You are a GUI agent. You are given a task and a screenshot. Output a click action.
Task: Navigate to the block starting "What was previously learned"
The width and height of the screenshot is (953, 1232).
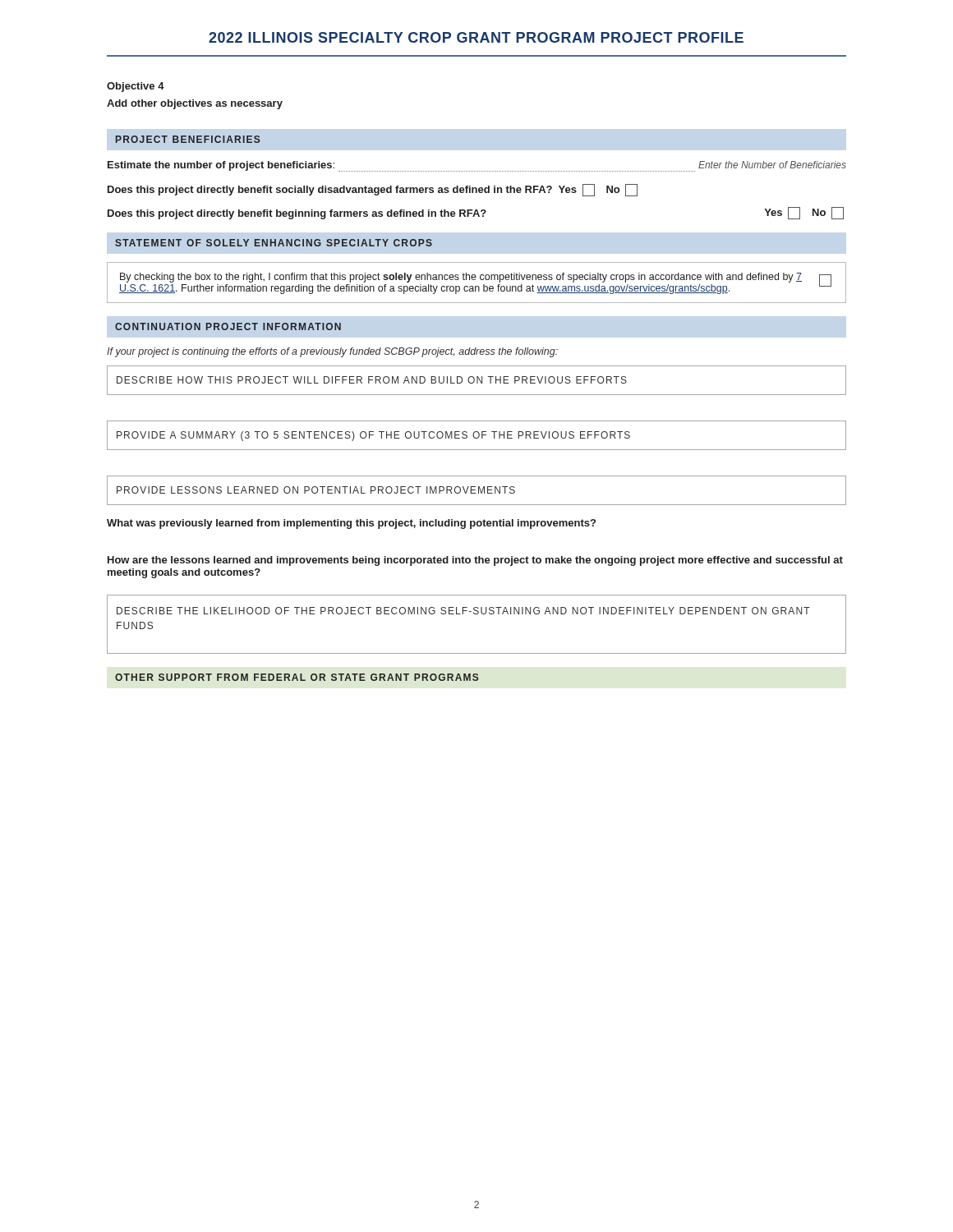click(352, 523)
